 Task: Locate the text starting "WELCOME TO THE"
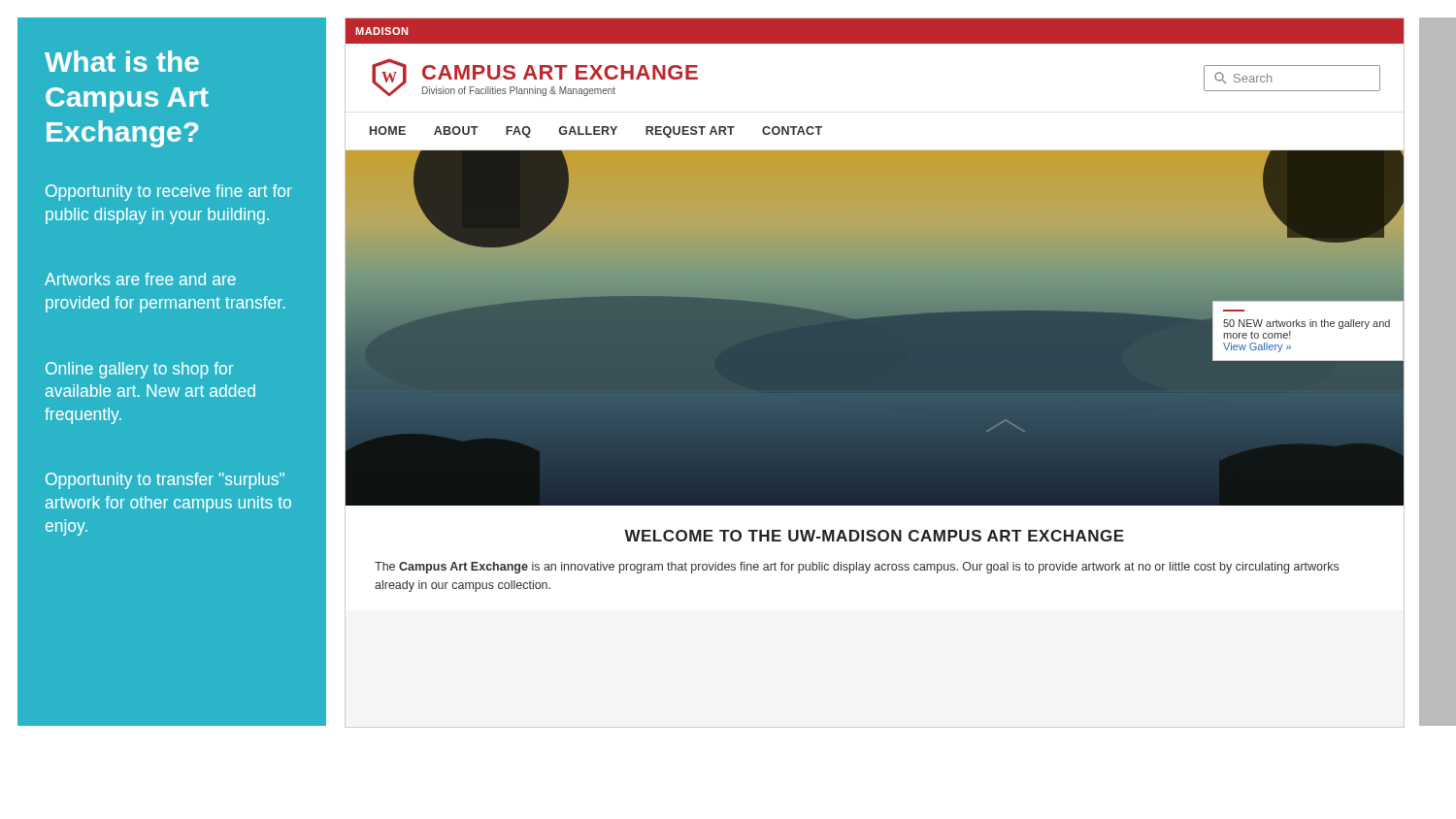[875, 537]
